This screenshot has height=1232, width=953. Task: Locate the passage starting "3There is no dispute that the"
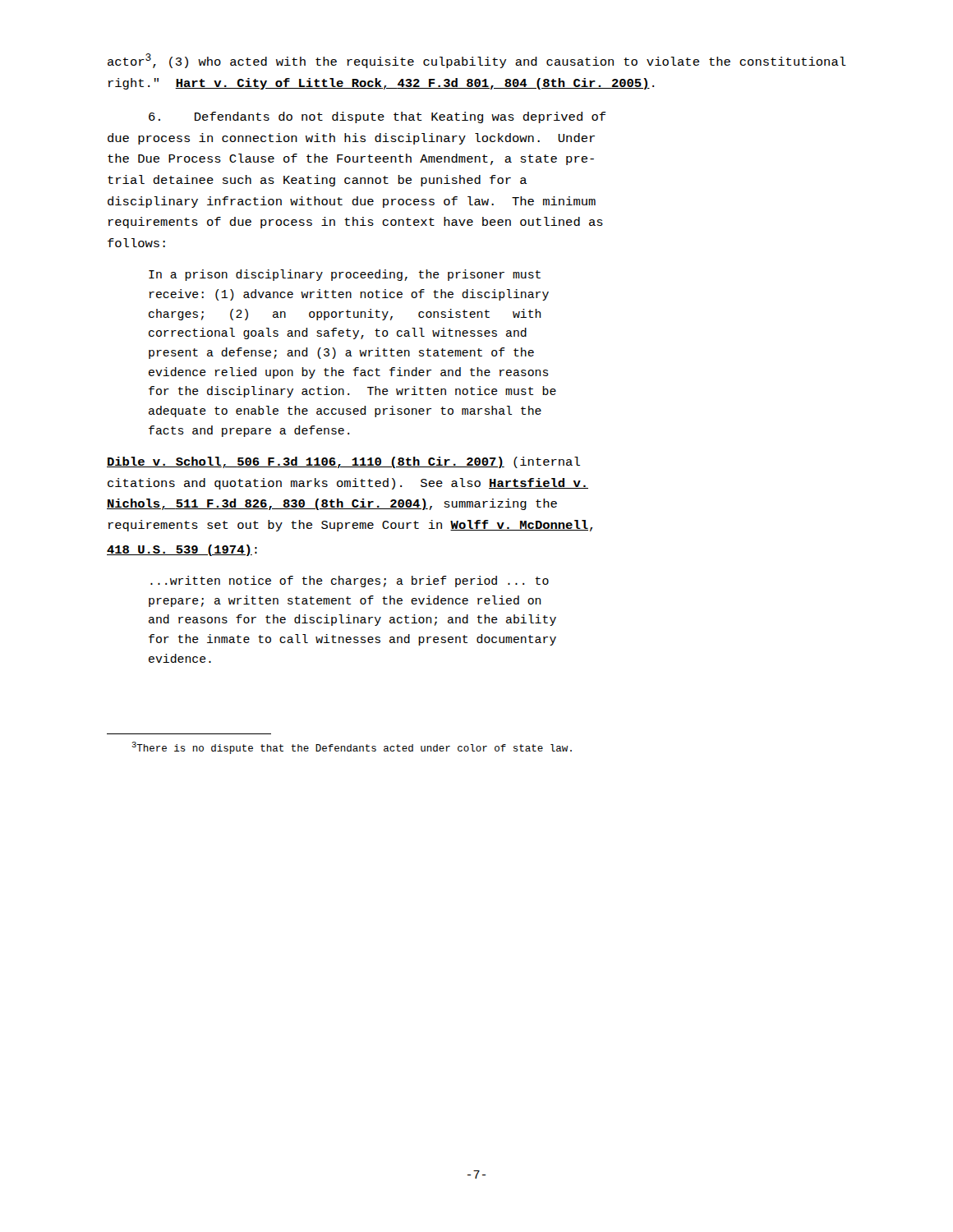[x=341, y=748]
